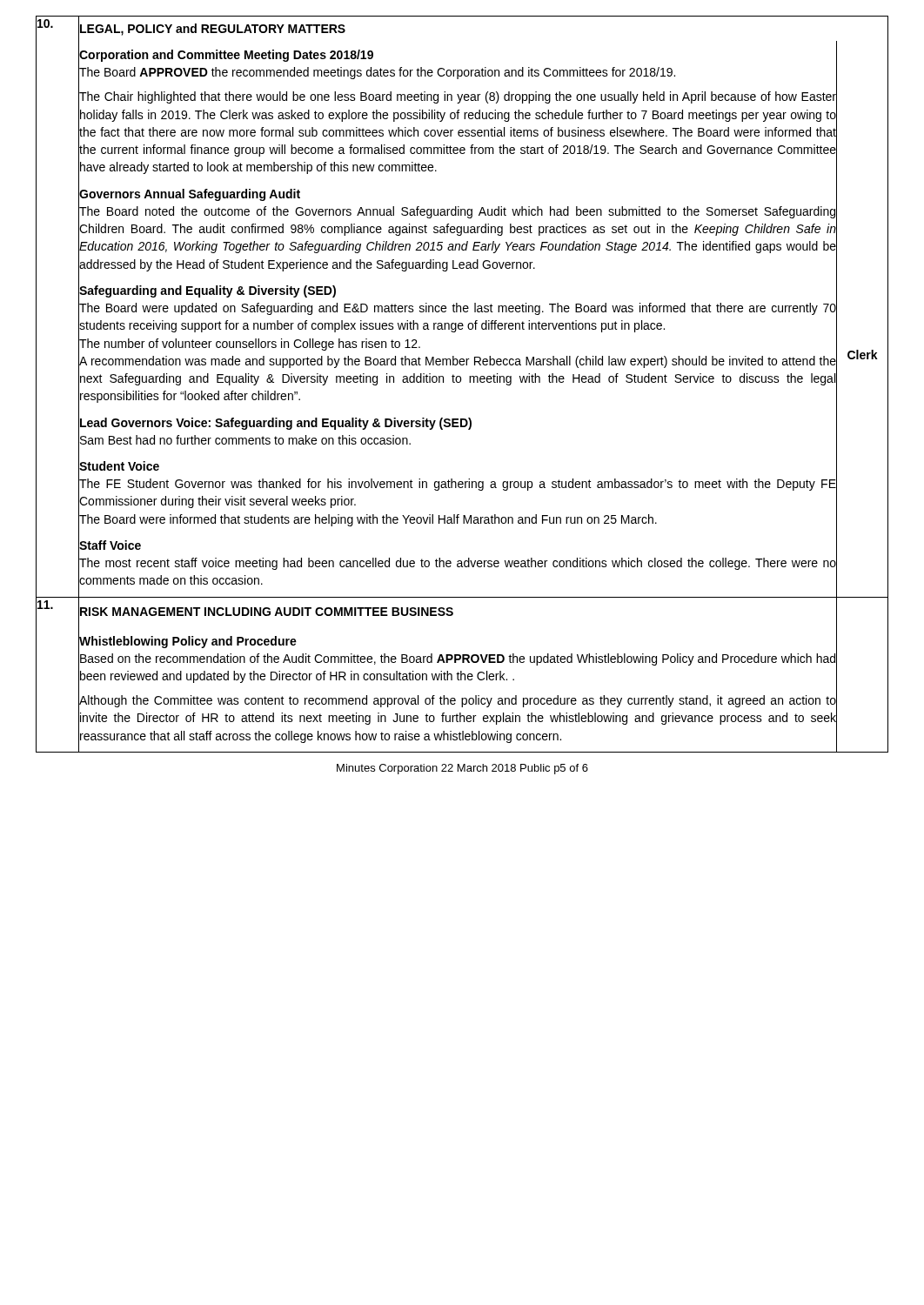
Task: Locate the text block starting "Lead Governors Voice: Safeguarding and Equality &"
Action: (276, 423)
